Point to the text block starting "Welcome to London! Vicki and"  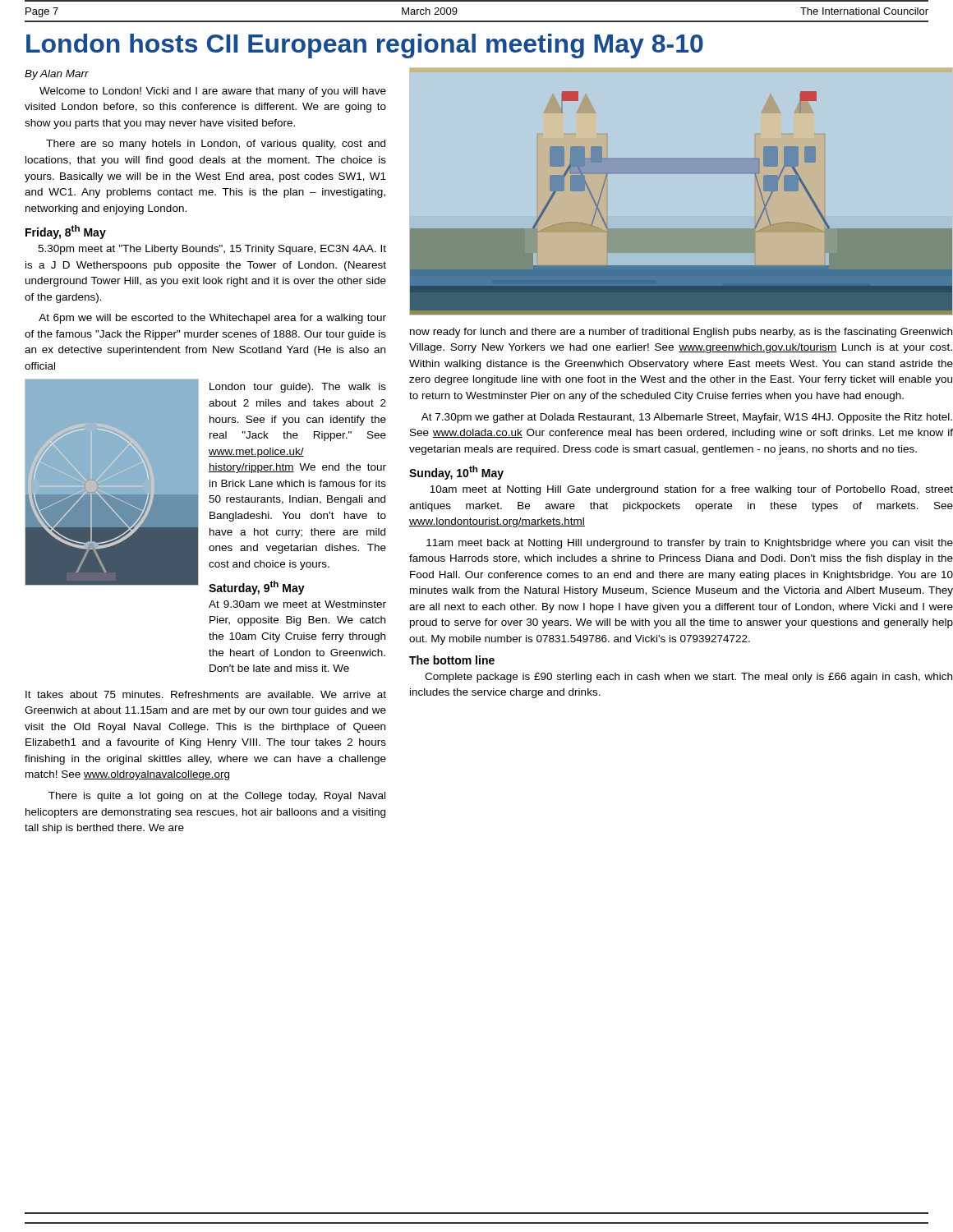pyautogui.click(x=205, y=150)
